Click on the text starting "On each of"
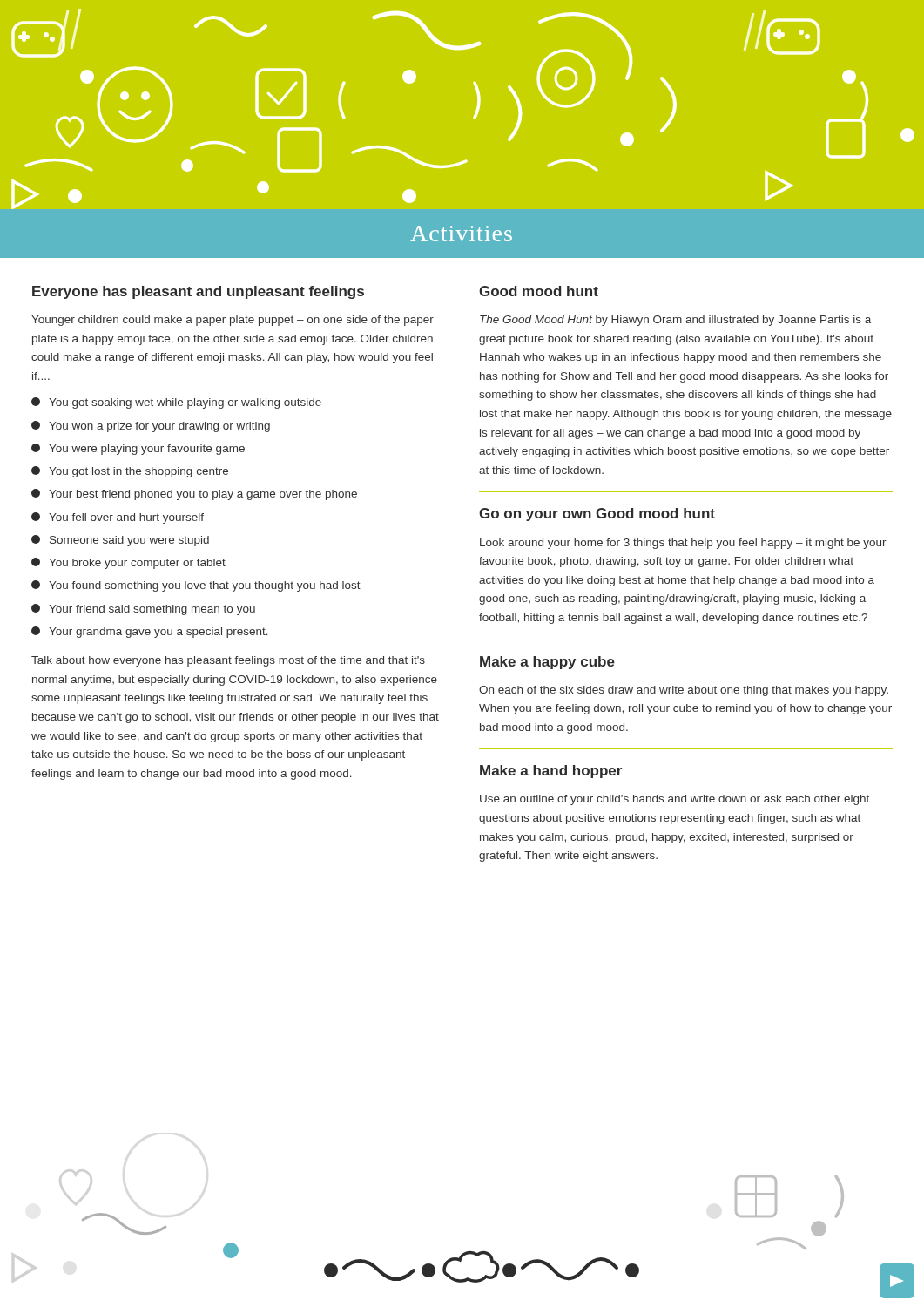924x1307 pixels. point(686,708)
